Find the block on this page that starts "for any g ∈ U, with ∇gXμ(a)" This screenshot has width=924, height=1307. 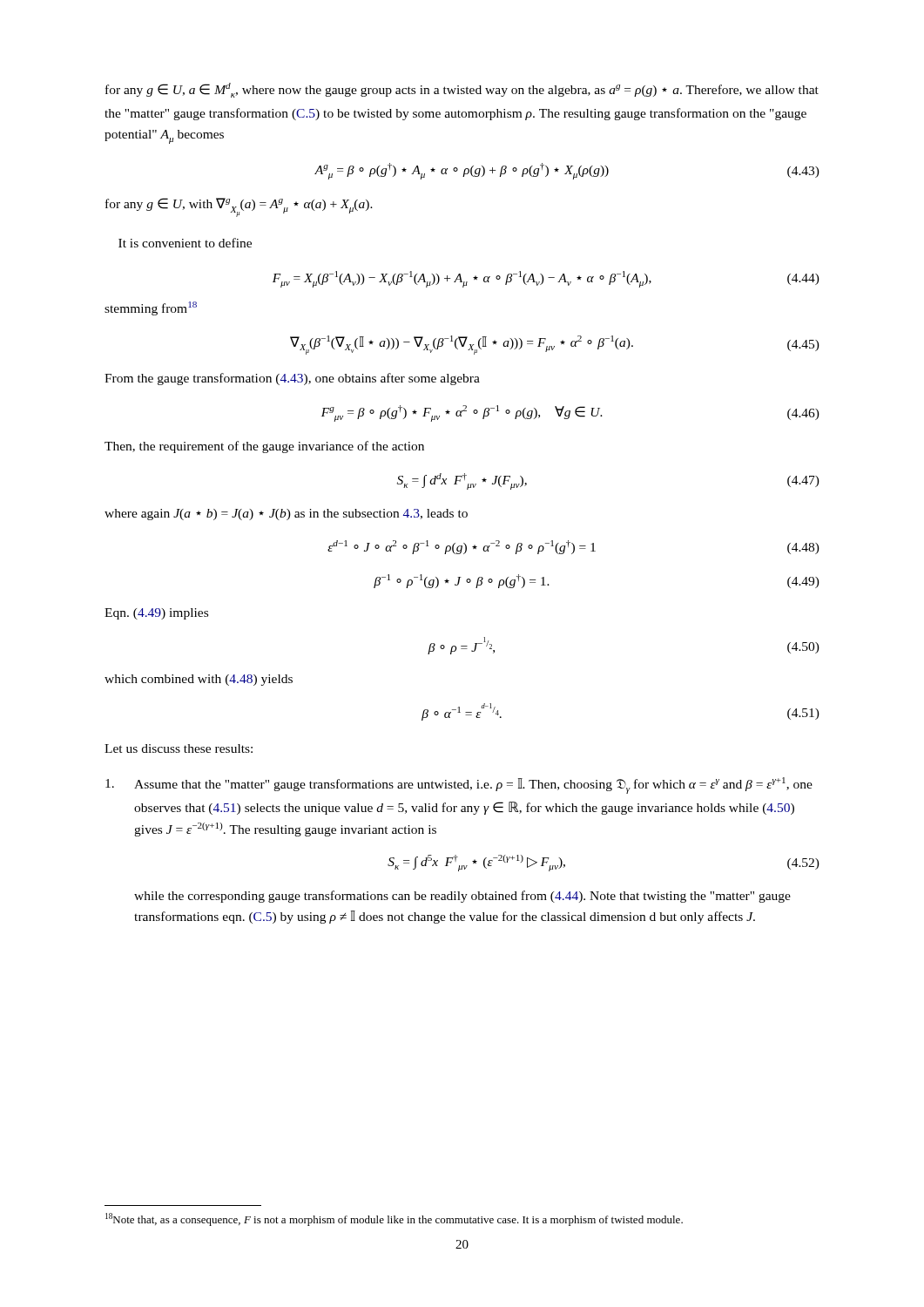(239, 206)
